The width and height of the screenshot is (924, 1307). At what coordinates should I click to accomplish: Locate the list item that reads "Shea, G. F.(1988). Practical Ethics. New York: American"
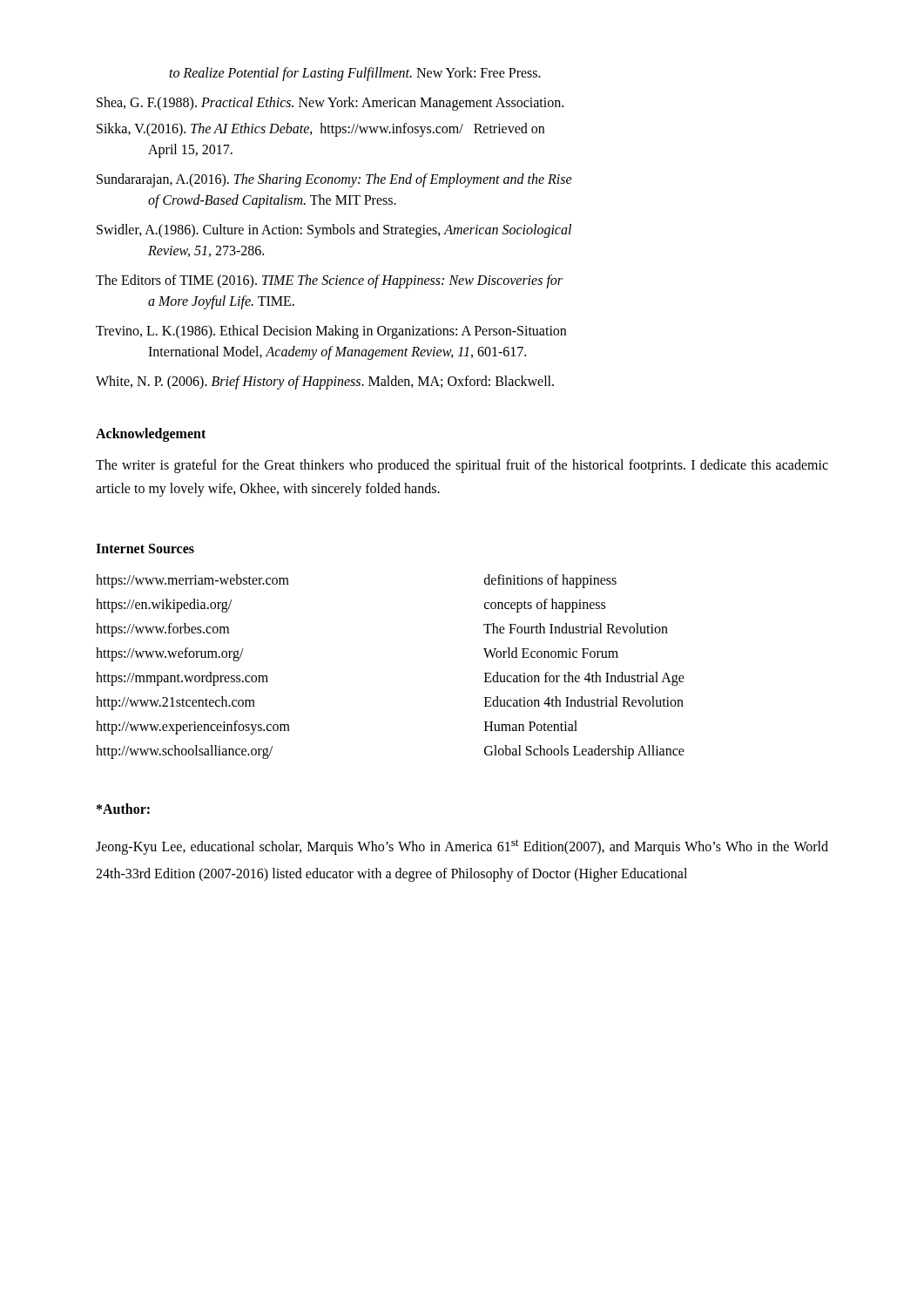click(330, 102)
